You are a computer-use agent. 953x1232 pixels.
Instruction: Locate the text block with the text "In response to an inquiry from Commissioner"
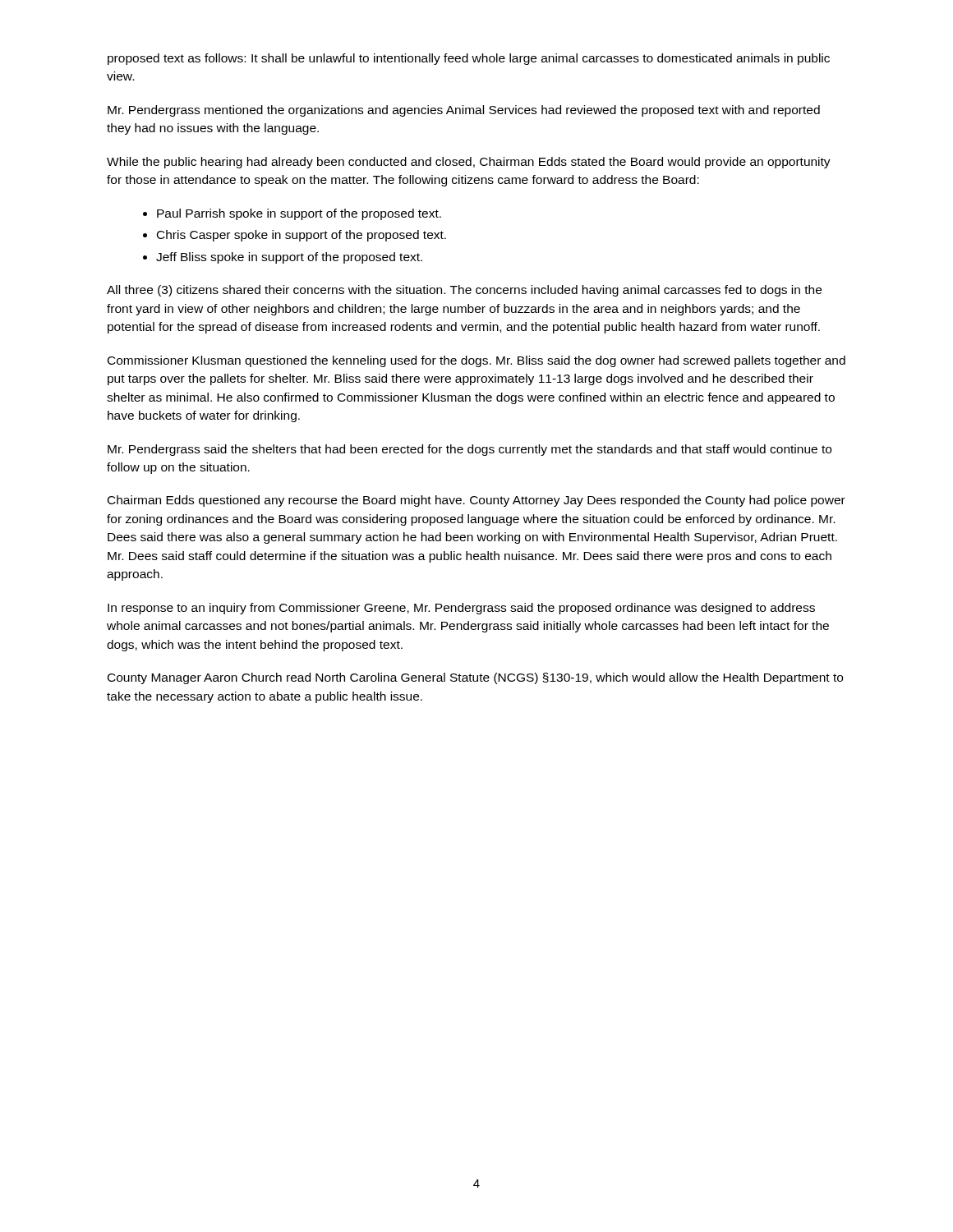468,626
